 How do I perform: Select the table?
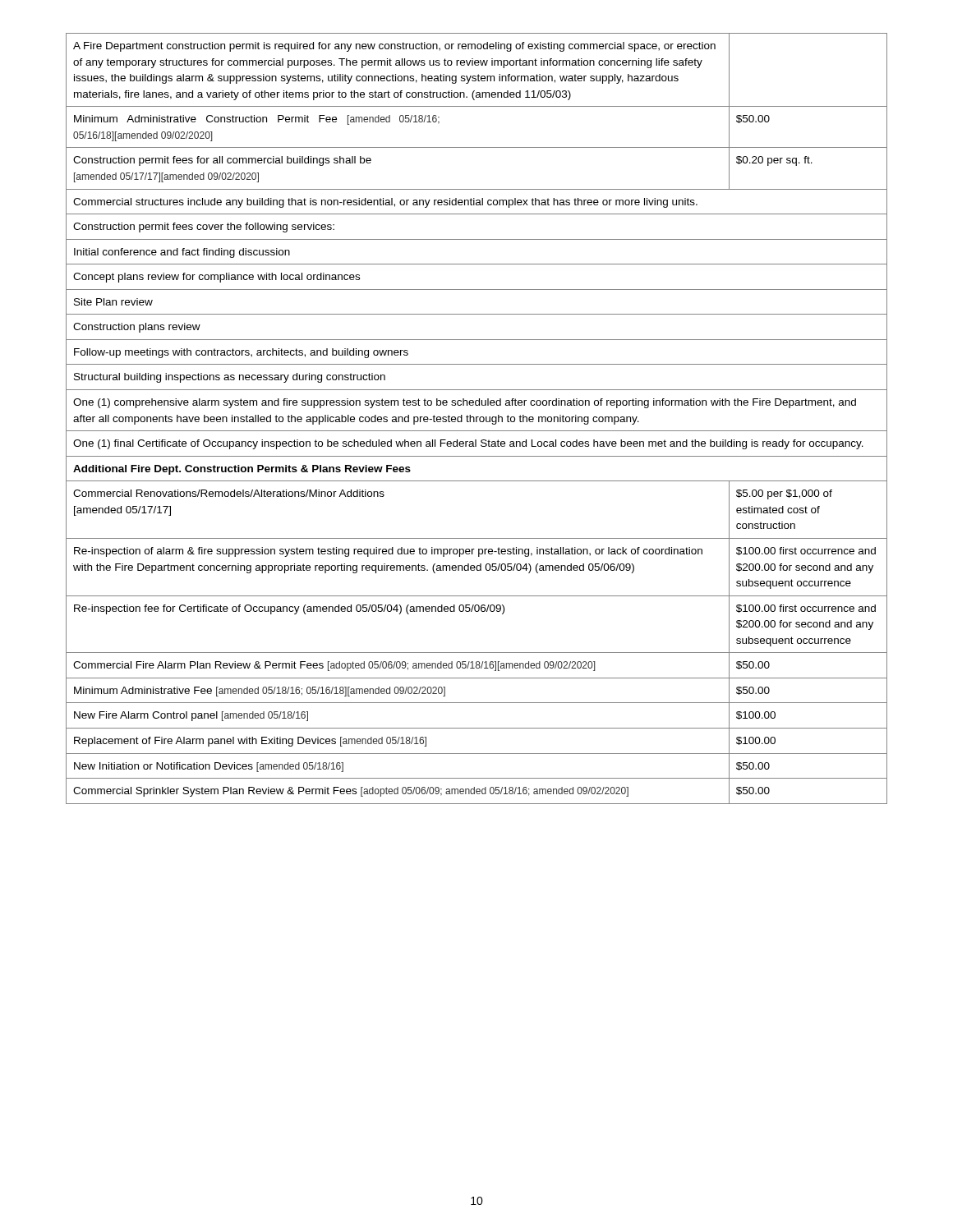(476, 418)
